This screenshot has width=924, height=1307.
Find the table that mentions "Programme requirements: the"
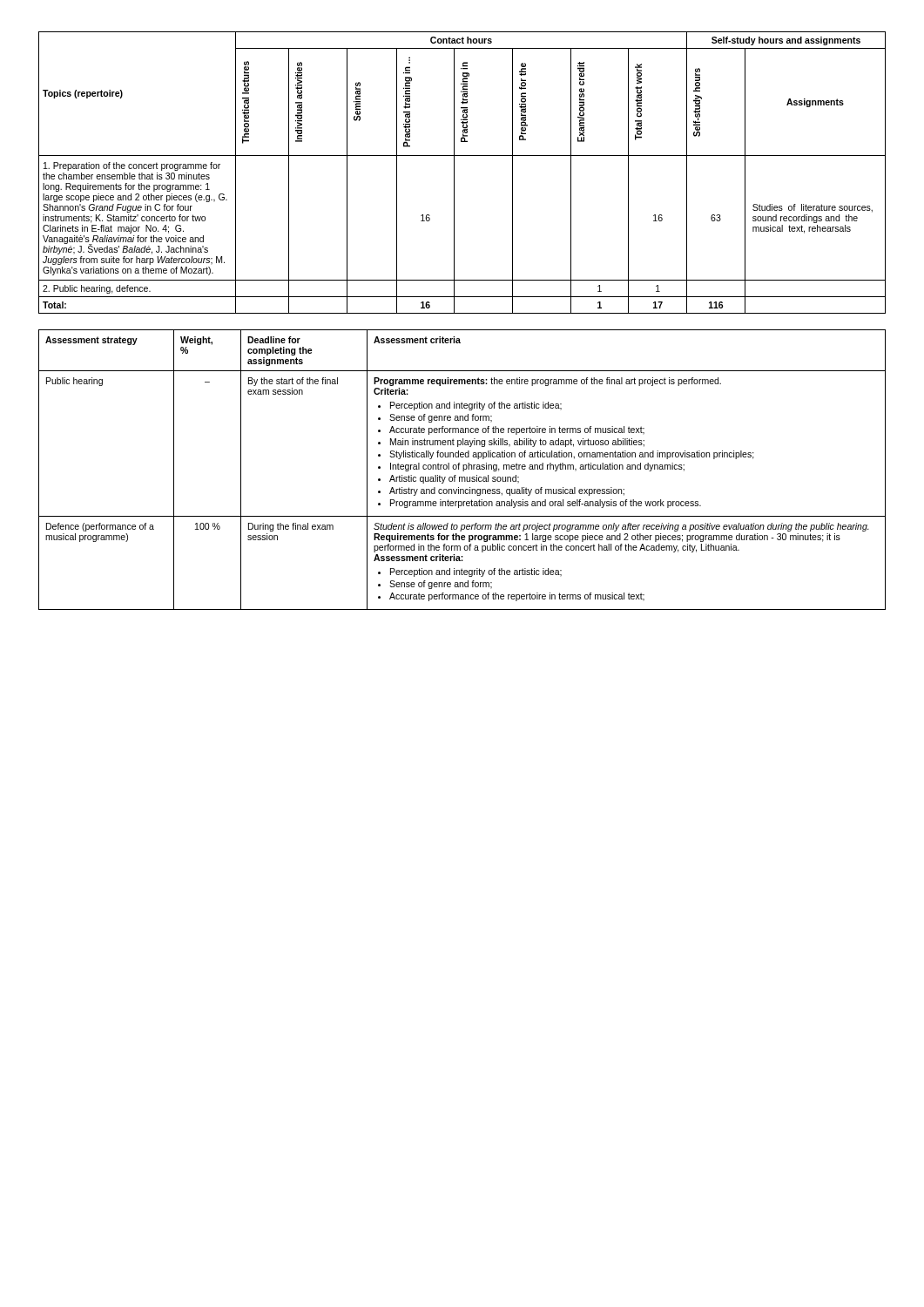click(x=462, y=470)
